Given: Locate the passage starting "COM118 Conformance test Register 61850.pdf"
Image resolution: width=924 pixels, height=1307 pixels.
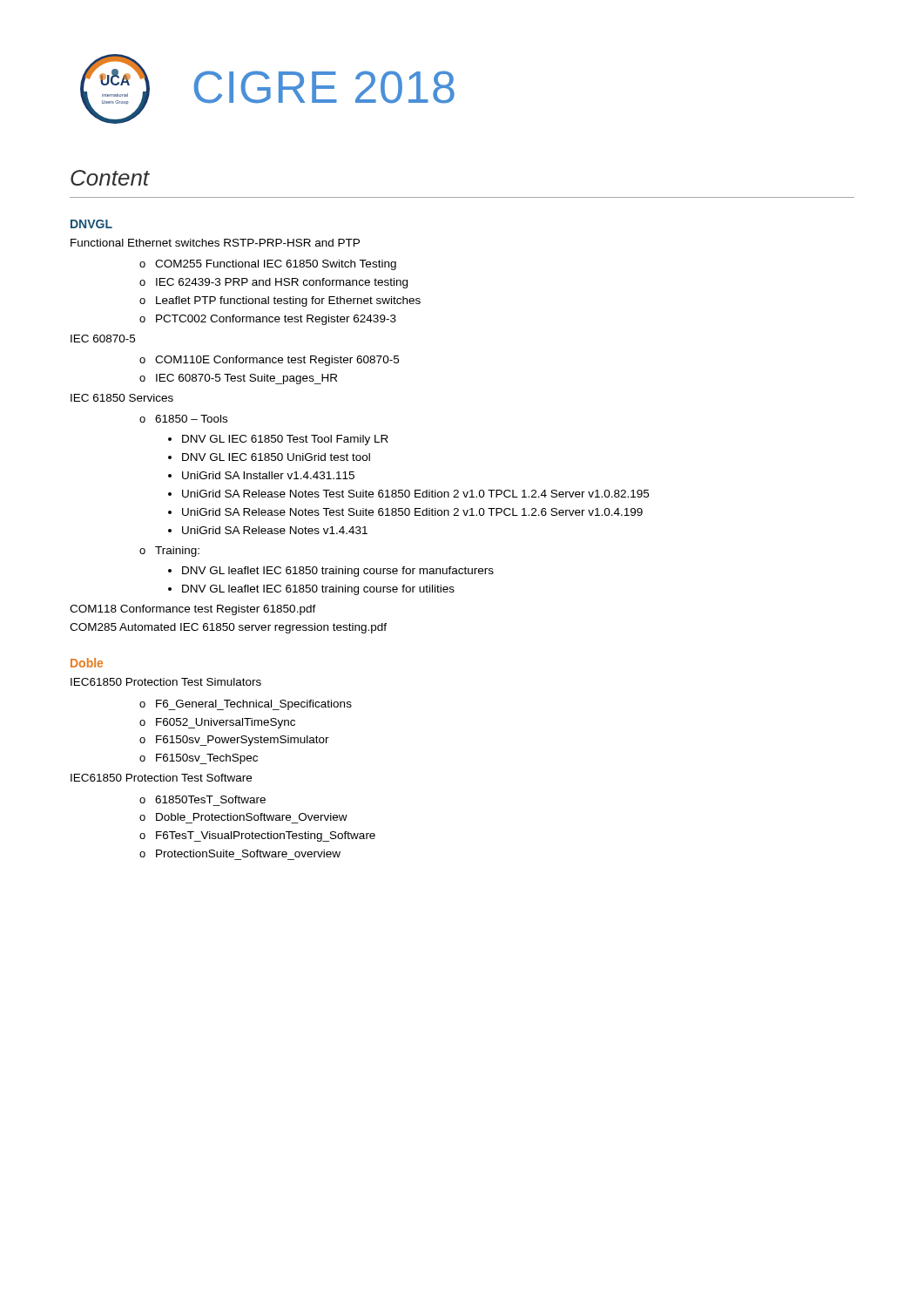Looking at the screenshot, I should coord(193,610).
